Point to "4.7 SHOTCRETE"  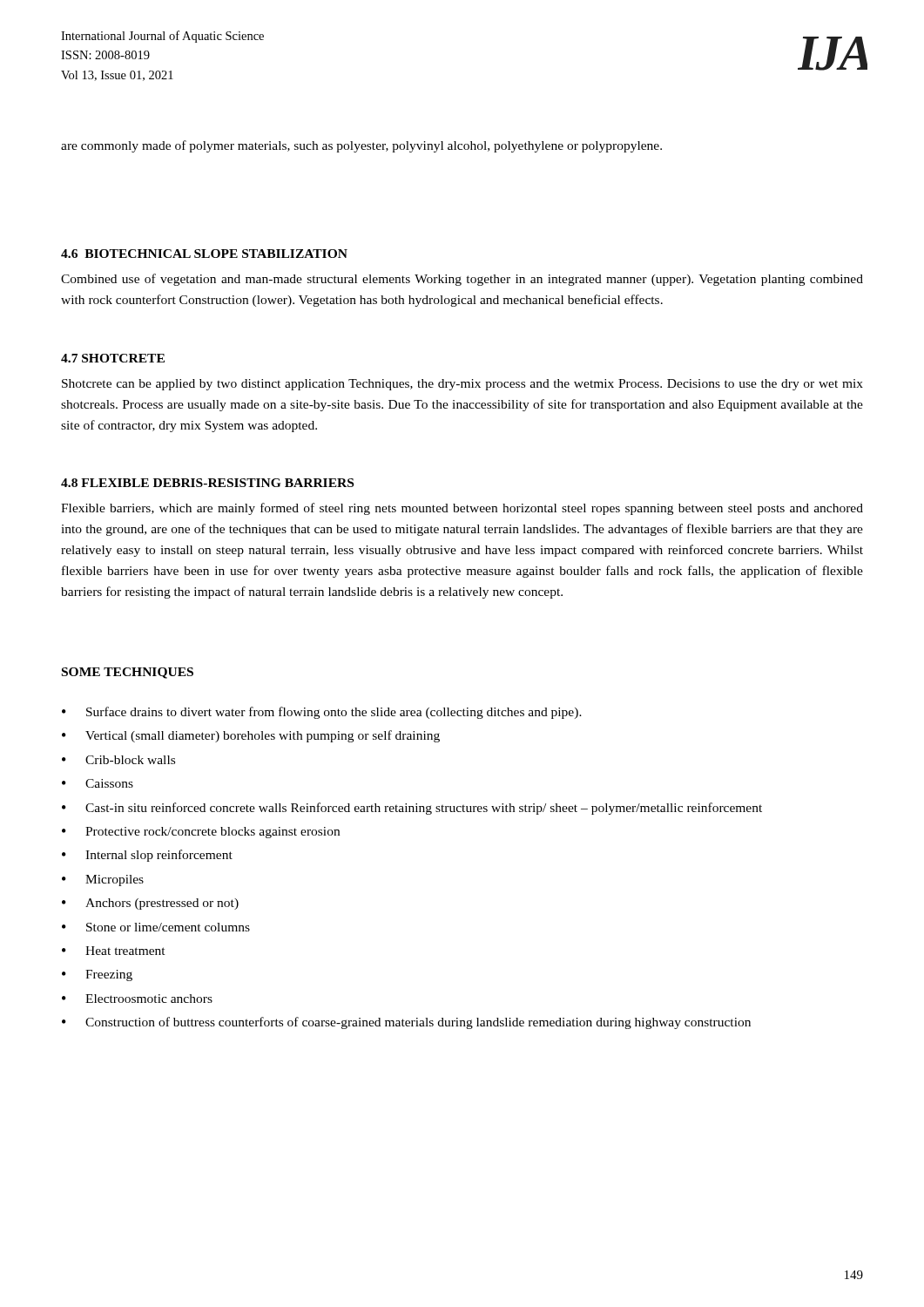pos(113,358)
